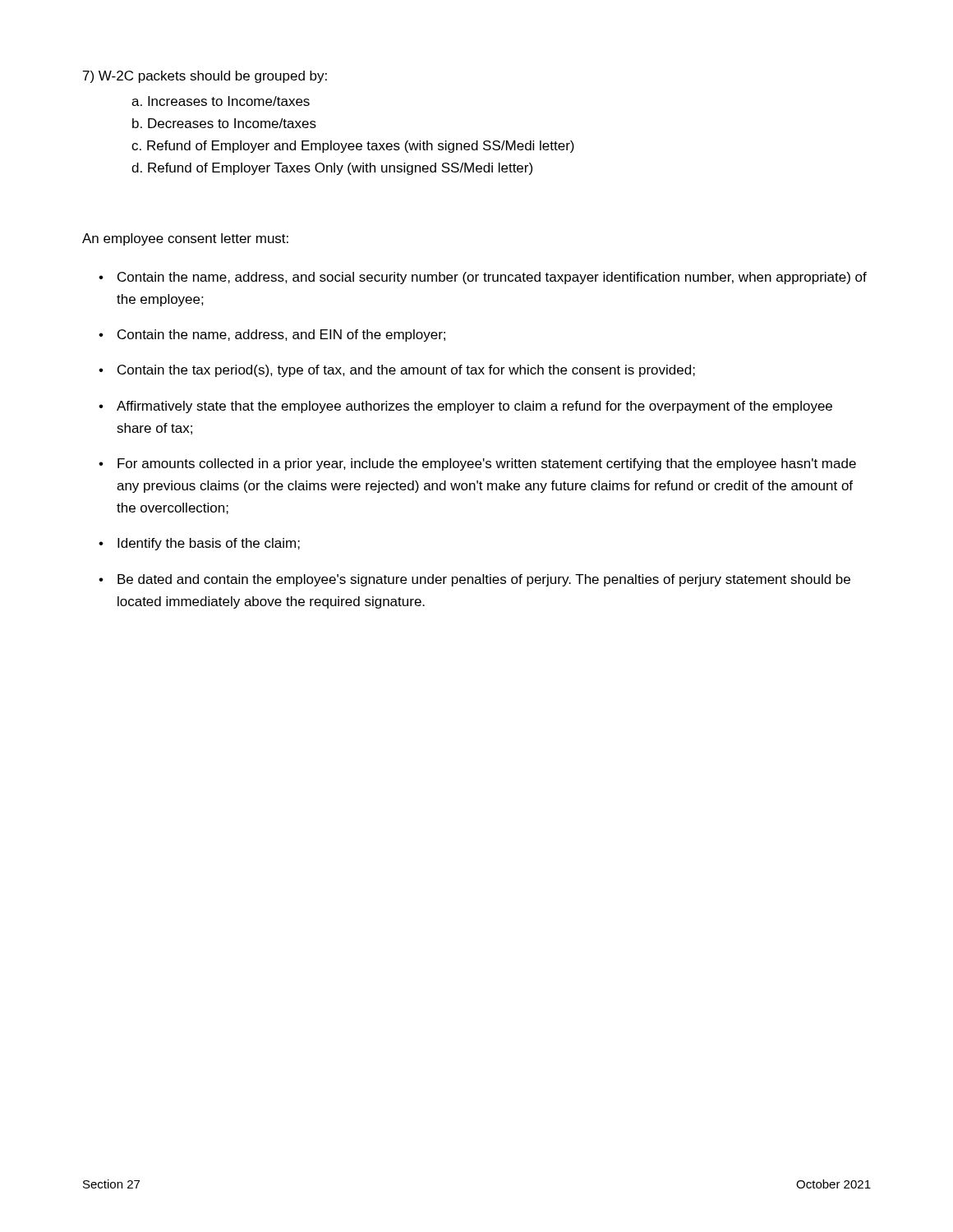Find the text block containing "An employee consent letter"
The image size is (953, 1232).
click(186, 239)
